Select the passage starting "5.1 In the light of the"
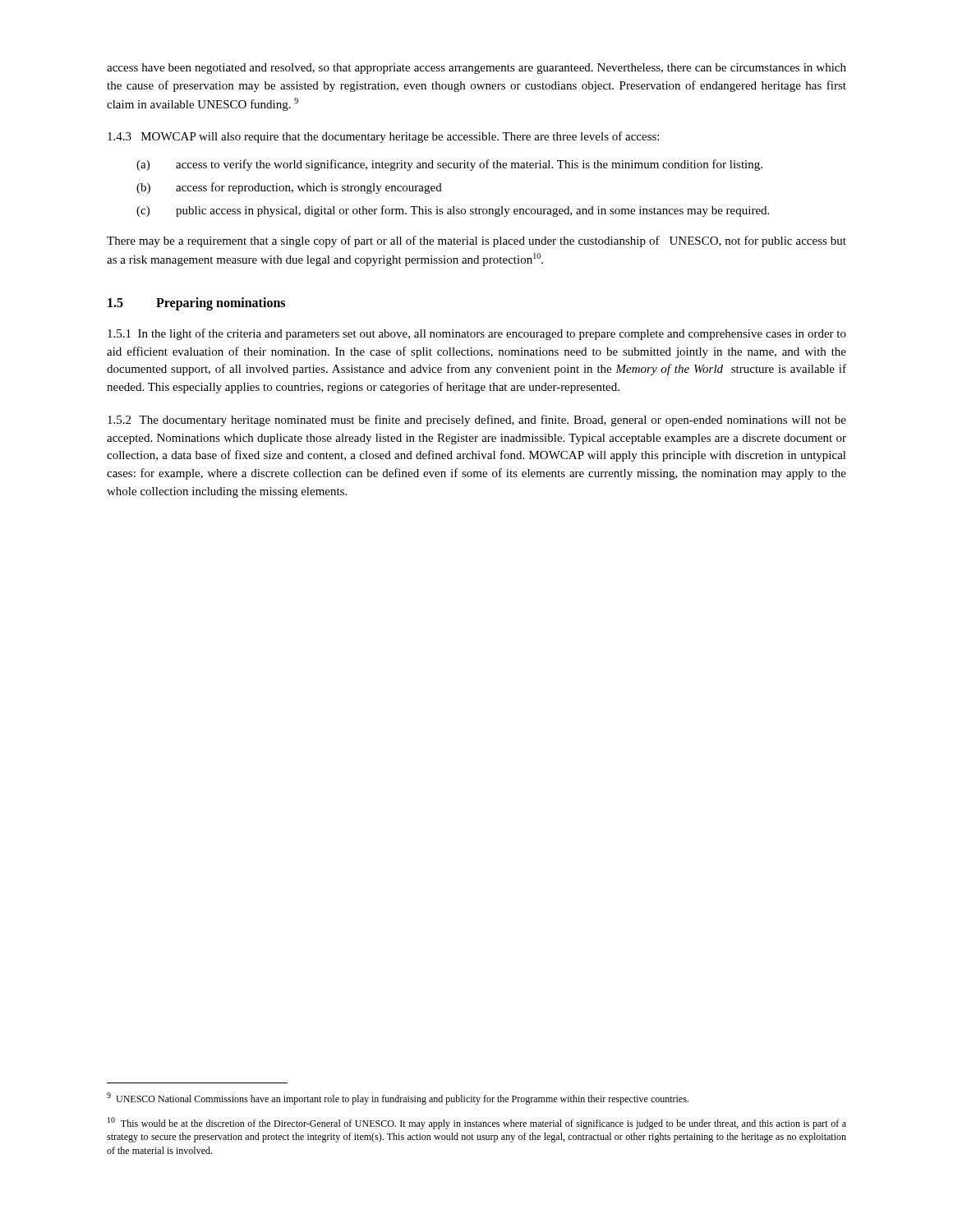This screenshot has height=1232, width=953. [476, 360]
